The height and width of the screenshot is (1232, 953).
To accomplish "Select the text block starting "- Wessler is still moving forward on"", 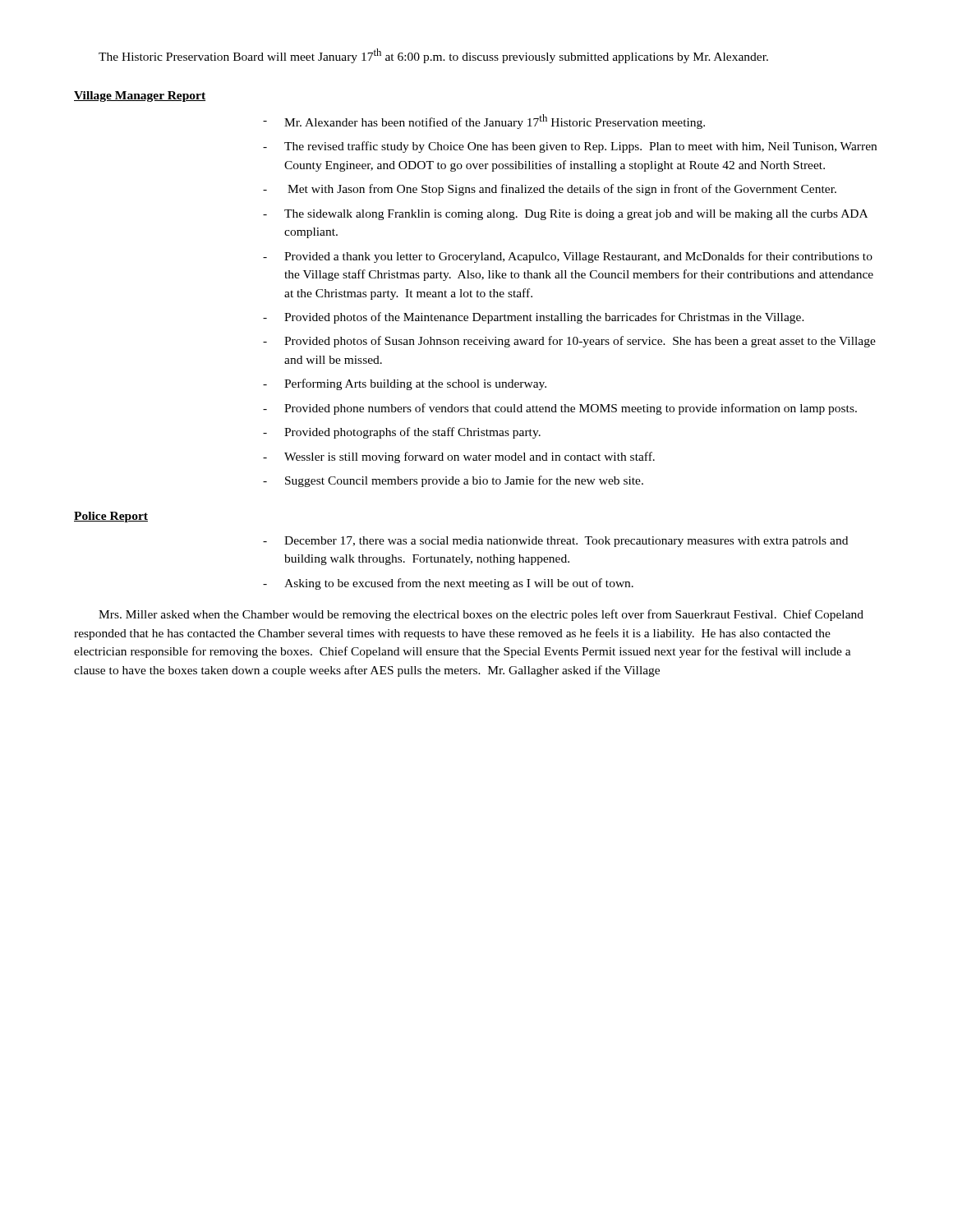I will coord(571,457).
